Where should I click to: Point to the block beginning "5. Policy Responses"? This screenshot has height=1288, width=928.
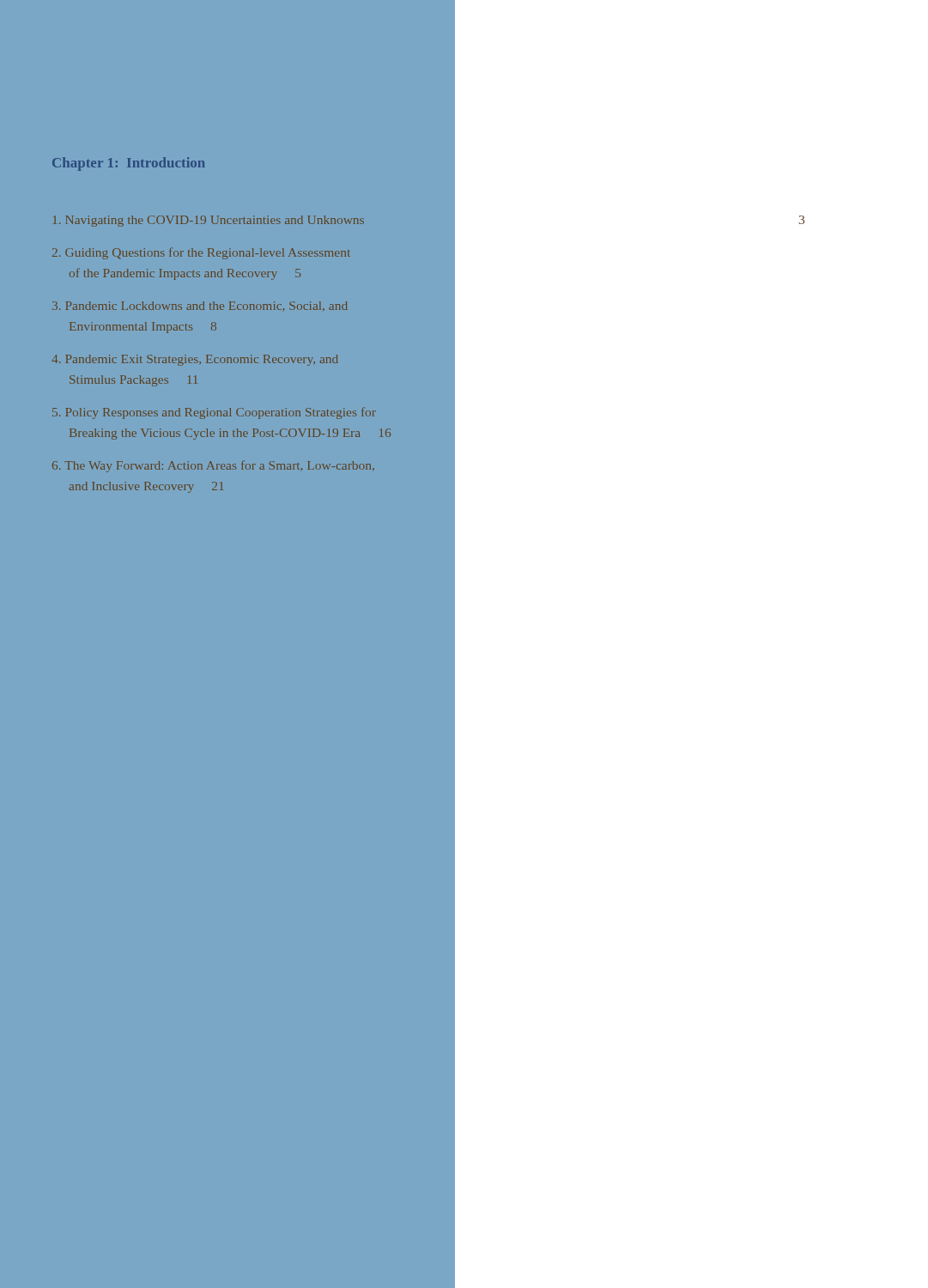438,423
